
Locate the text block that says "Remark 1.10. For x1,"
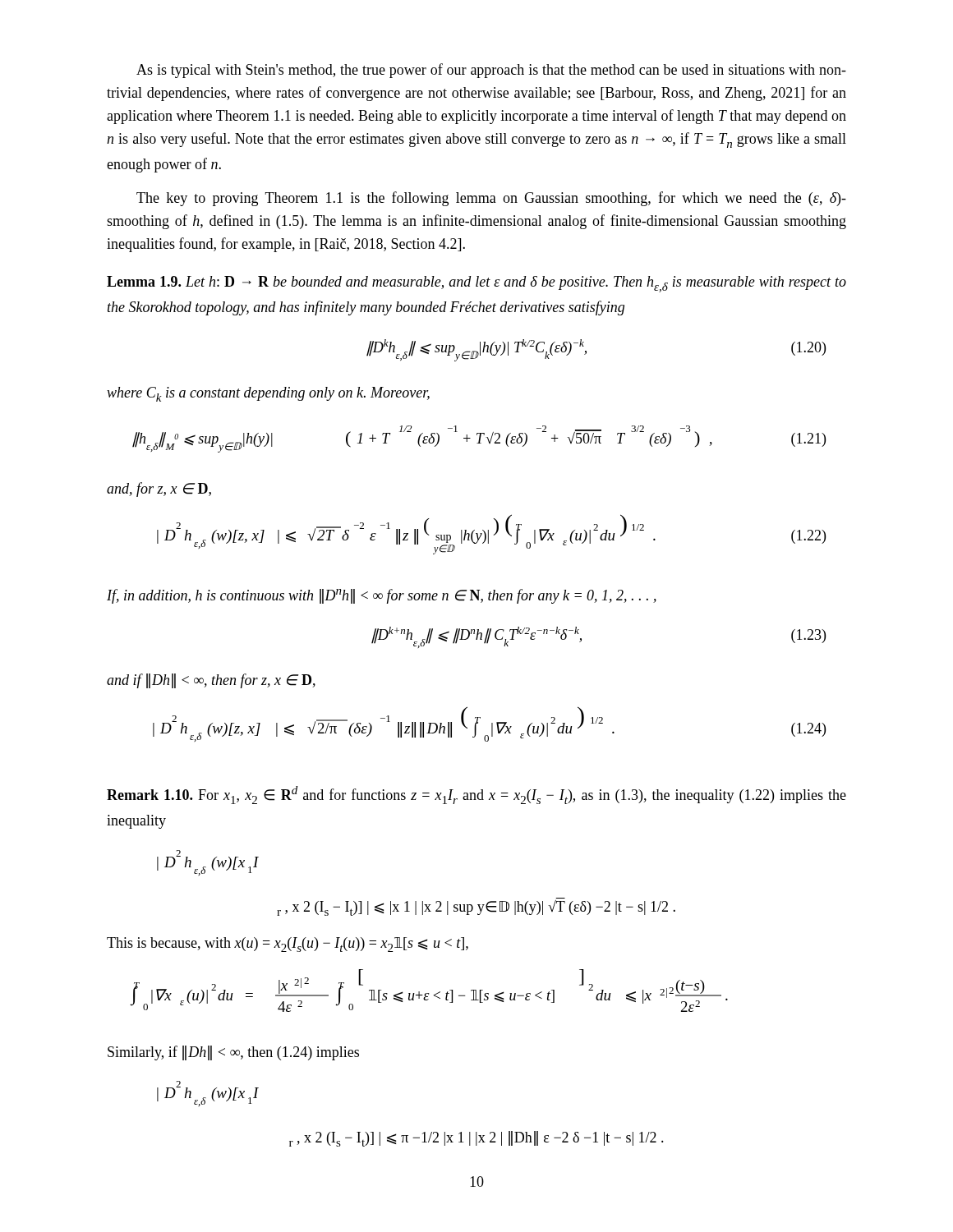(x=476, y=807)
